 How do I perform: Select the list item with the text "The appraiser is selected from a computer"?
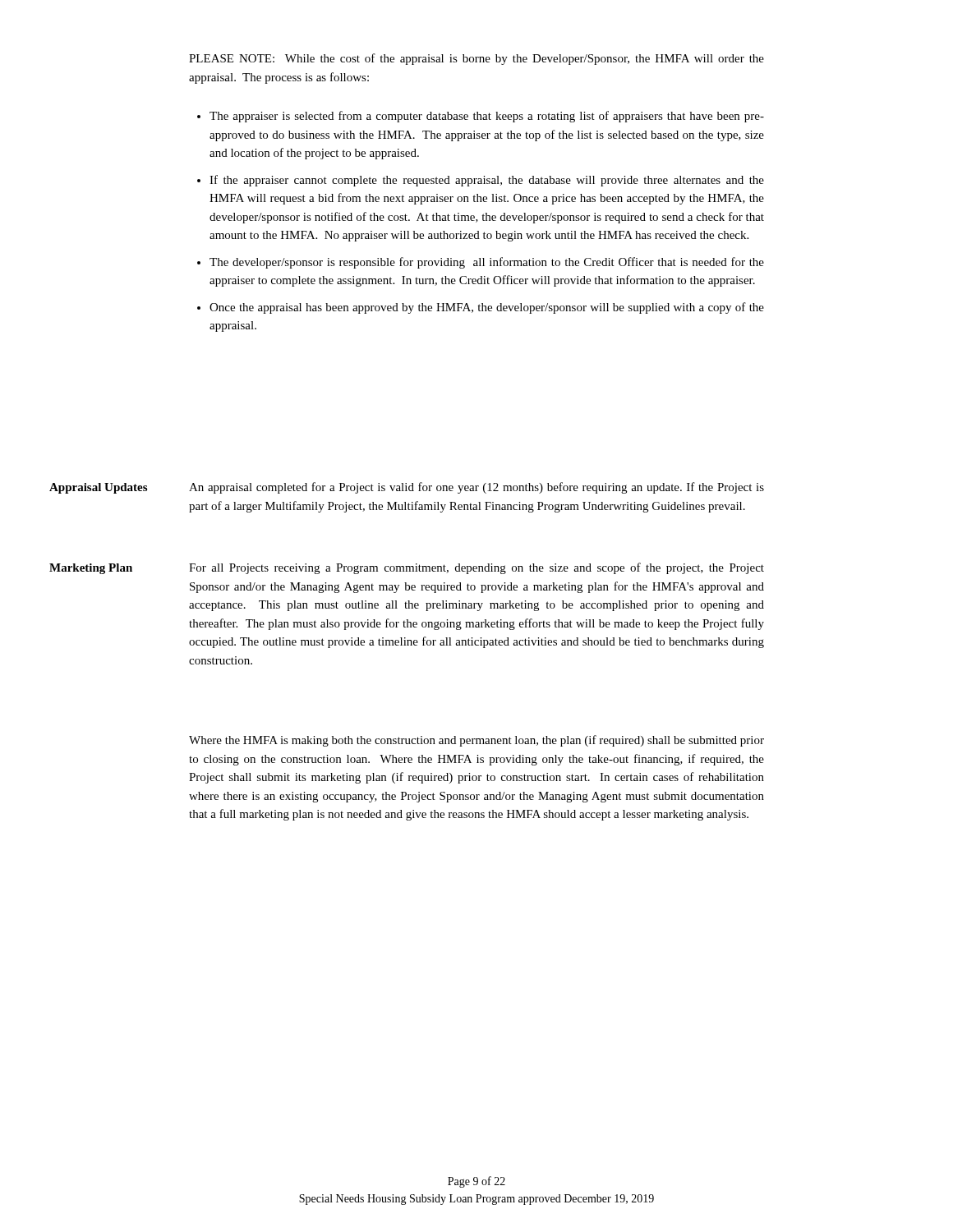pos(487,134)
